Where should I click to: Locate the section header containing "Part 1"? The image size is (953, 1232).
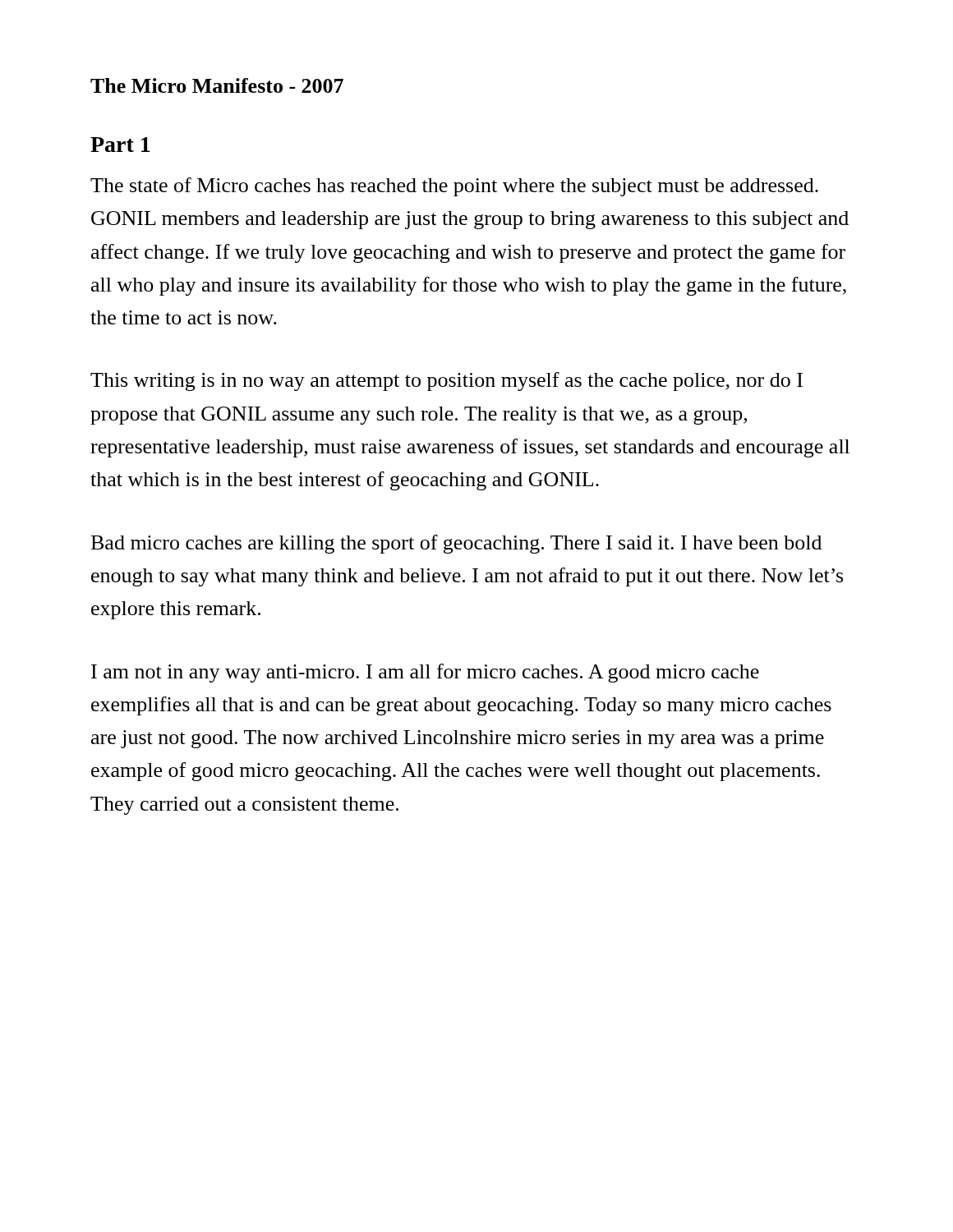[121, 144]
